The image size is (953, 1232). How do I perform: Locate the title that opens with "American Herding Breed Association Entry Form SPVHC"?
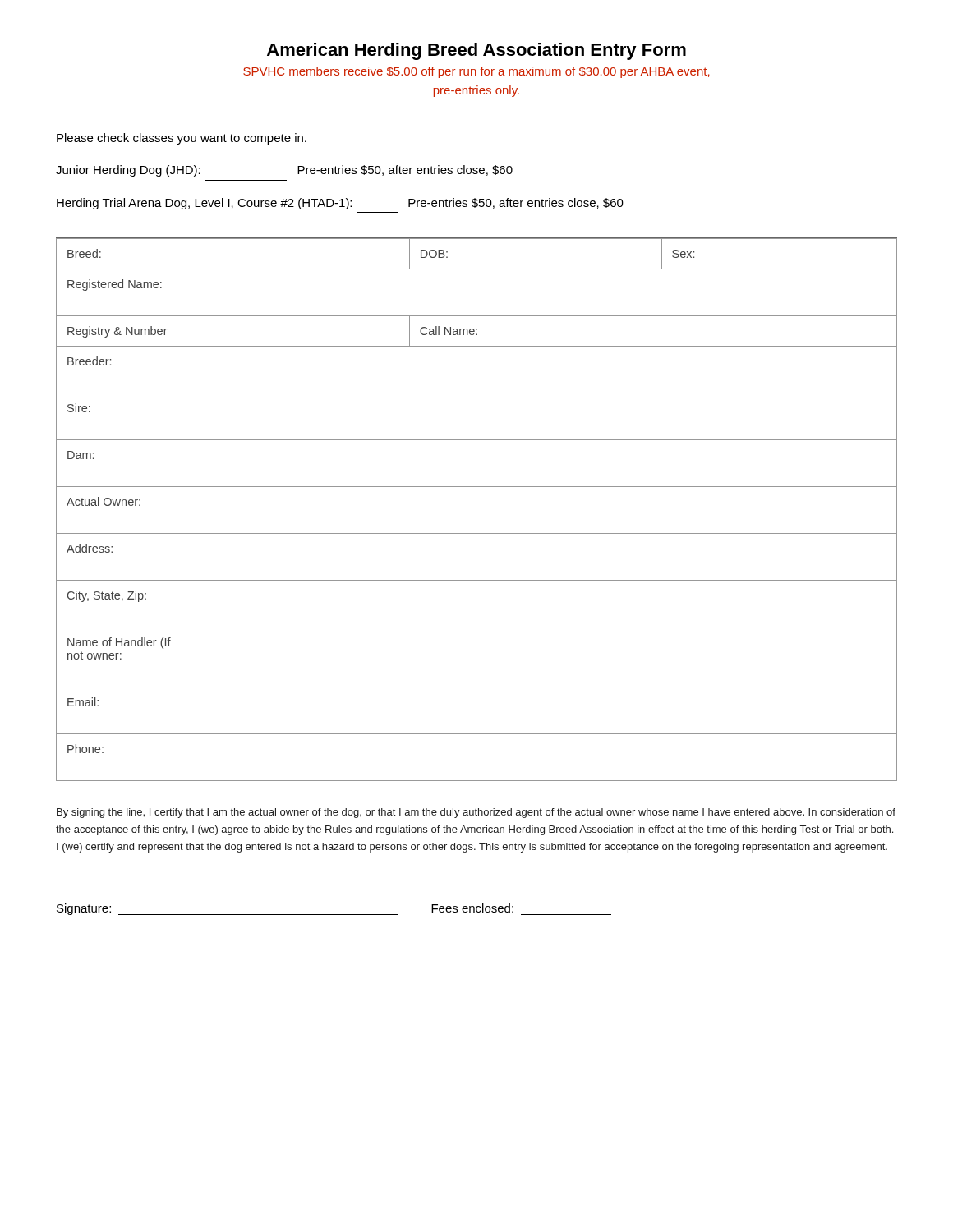(476, 69)
